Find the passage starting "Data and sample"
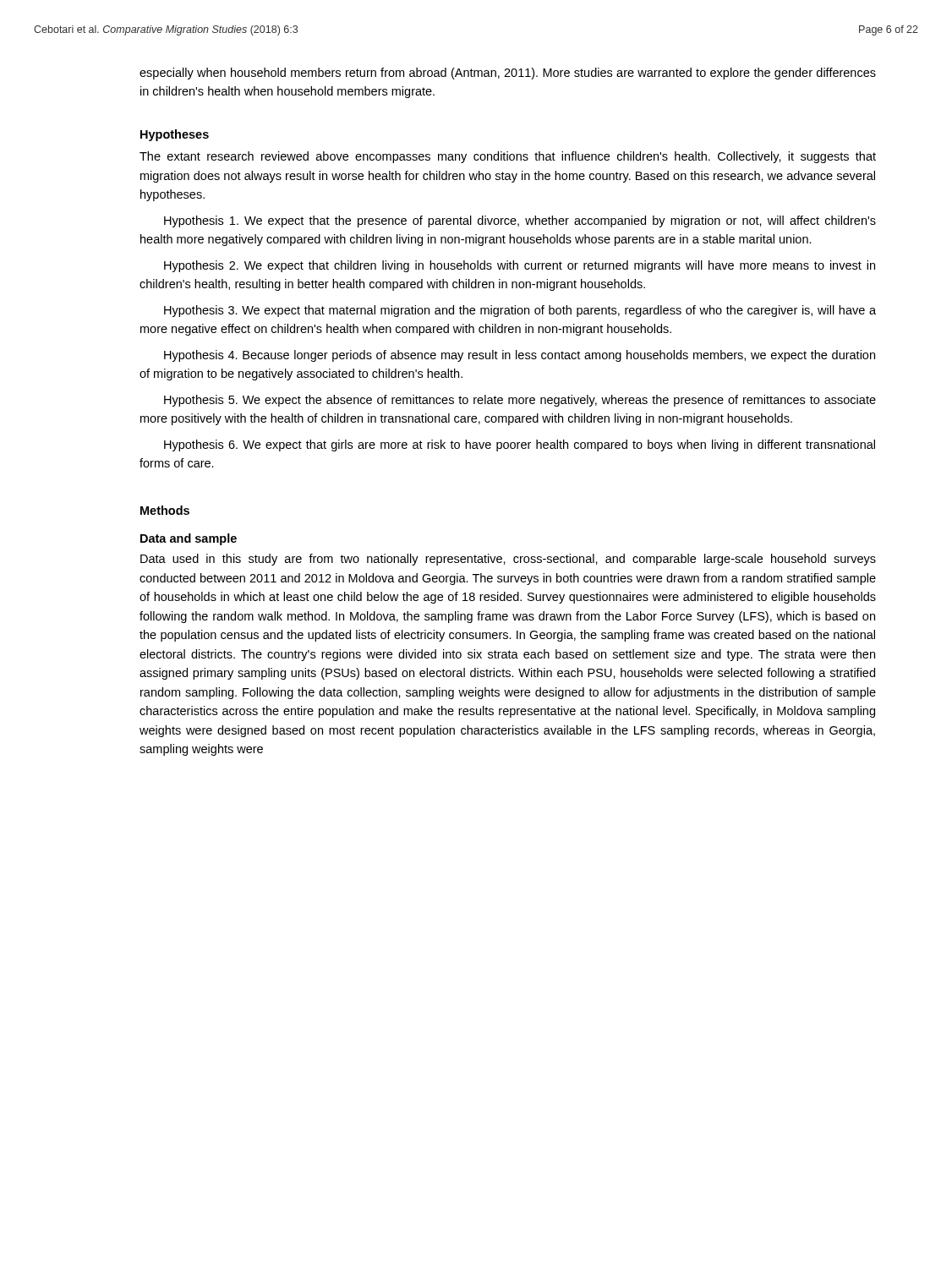The width and height of the screenshot is (952, 1268). (188, 538)
